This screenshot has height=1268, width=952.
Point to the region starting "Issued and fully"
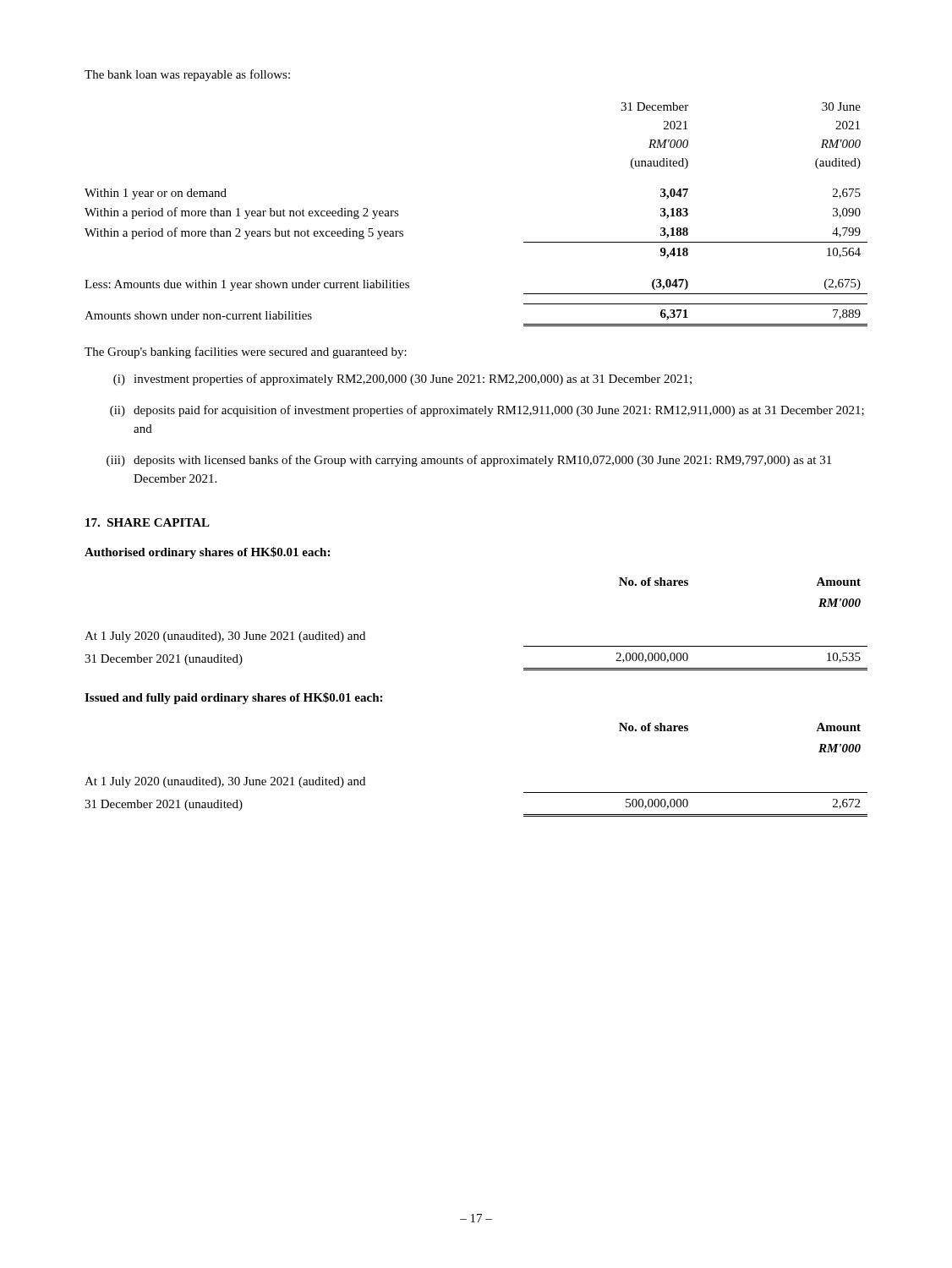pos(234,697)
